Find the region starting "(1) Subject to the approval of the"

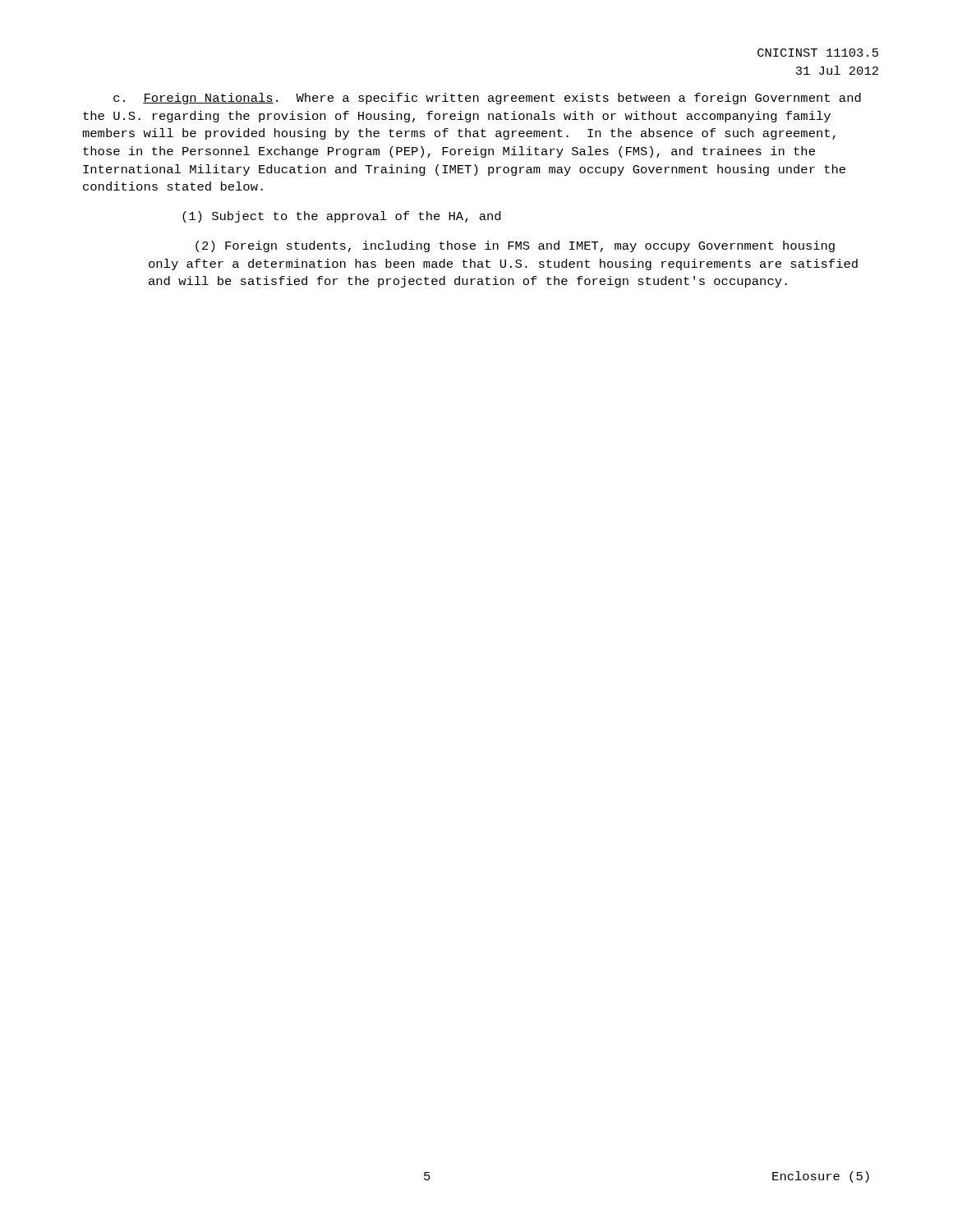click(341, 217)
